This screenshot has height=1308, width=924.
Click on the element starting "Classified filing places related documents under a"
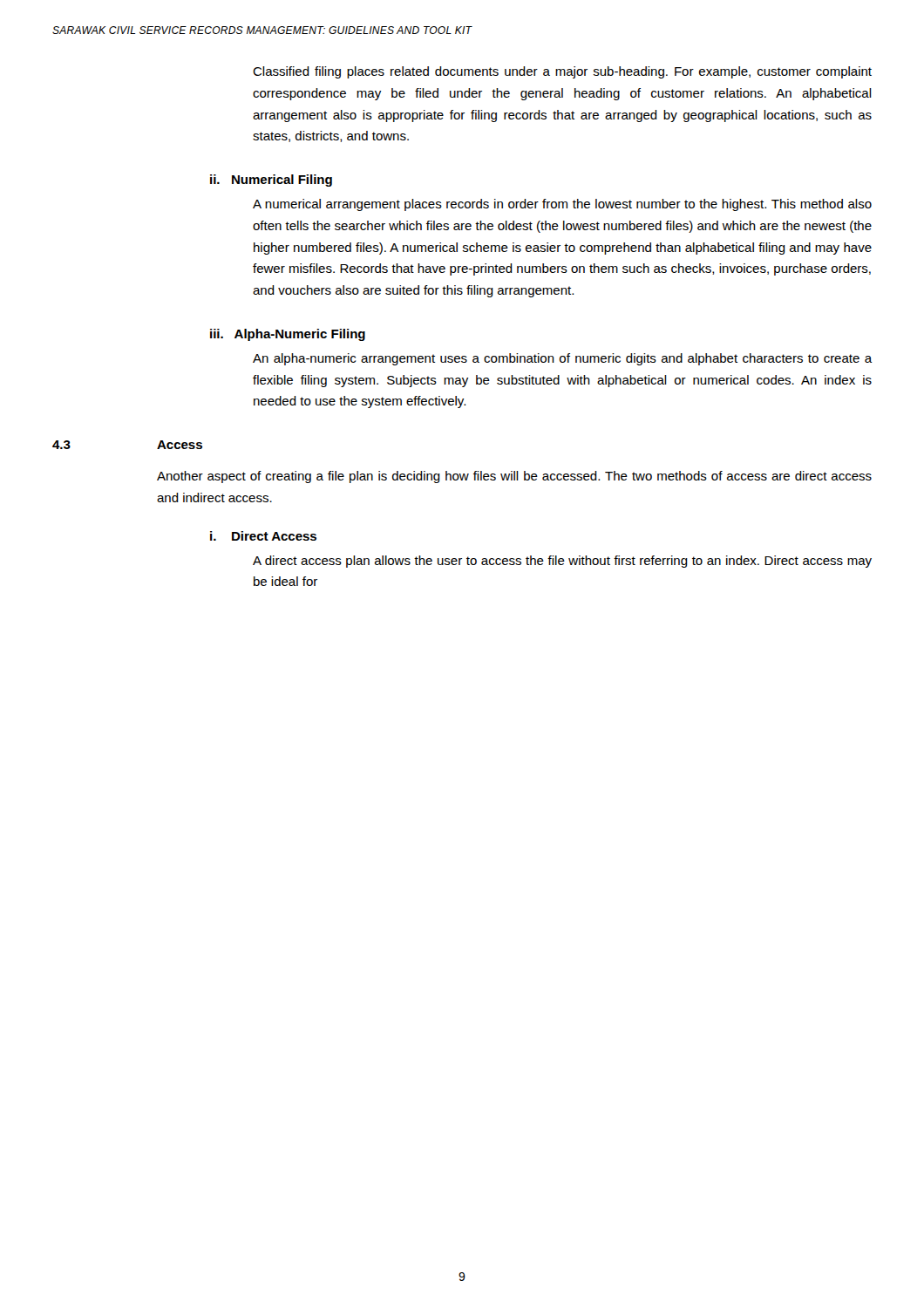562,103
